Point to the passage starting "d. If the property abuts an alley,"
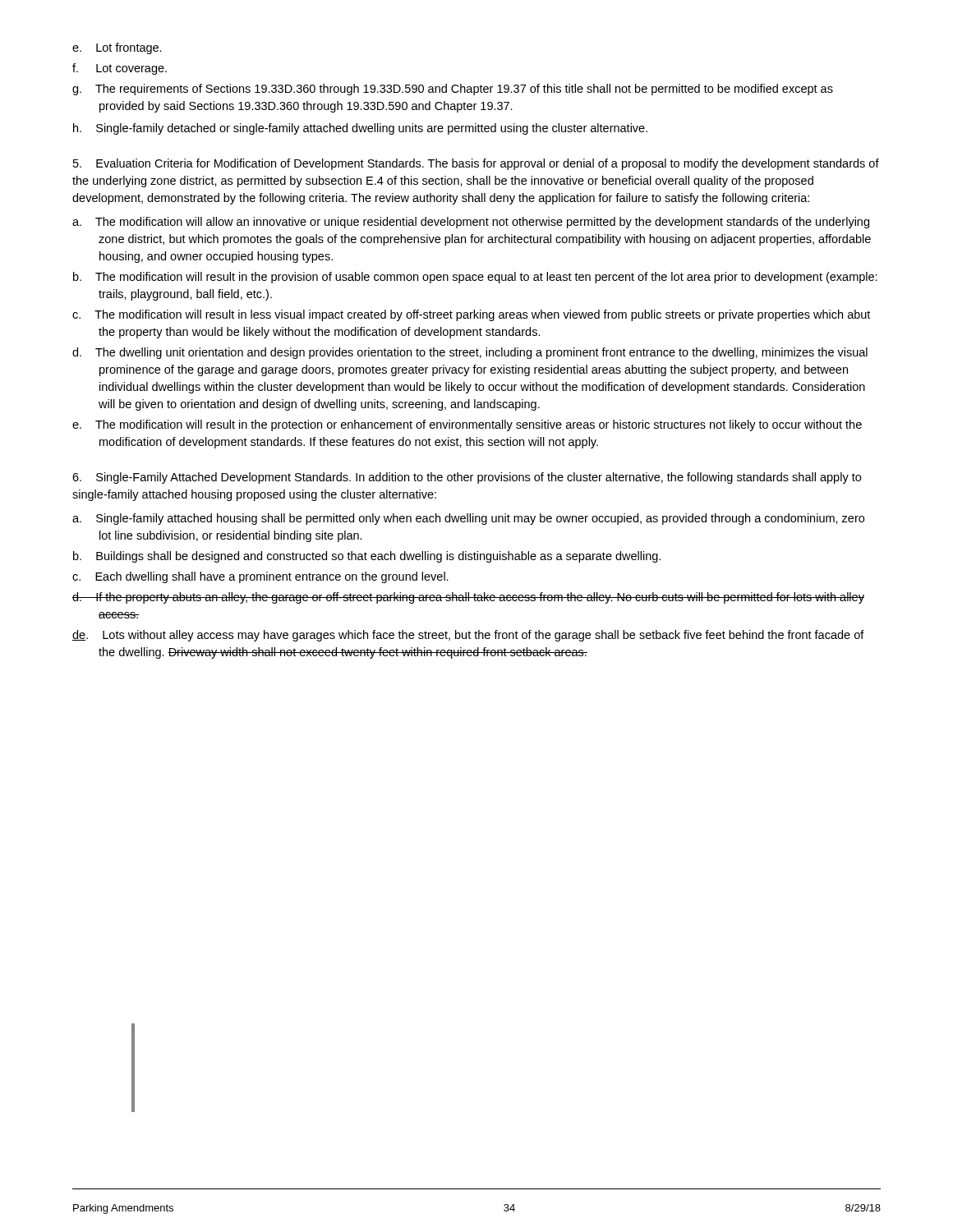Viewport: 953px width, 1232px height. [468, 606]
